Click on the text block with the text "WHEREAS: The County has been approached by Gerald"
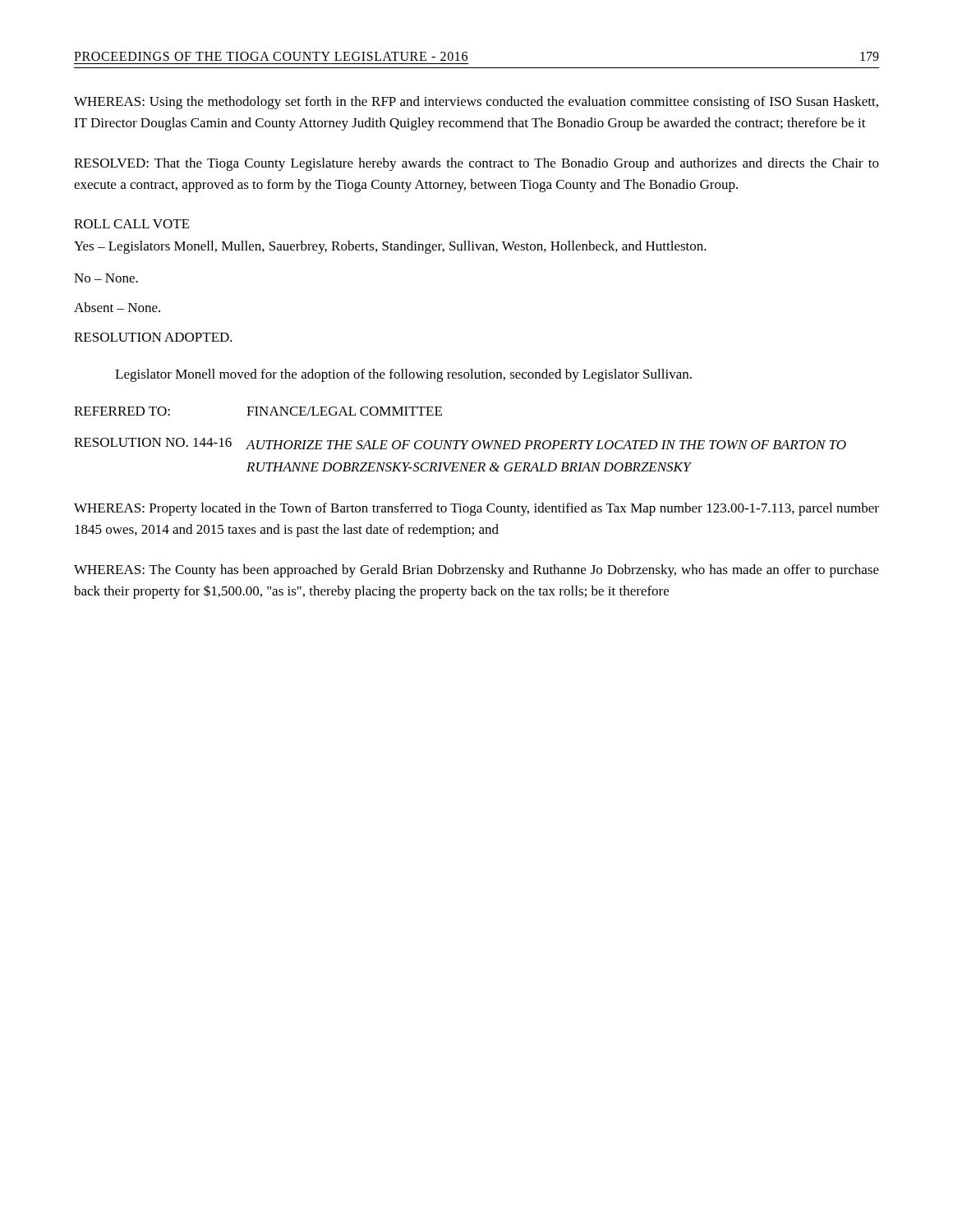Image resolution: width=953 pixels, height=1232 pixels. tap(476, 580)
